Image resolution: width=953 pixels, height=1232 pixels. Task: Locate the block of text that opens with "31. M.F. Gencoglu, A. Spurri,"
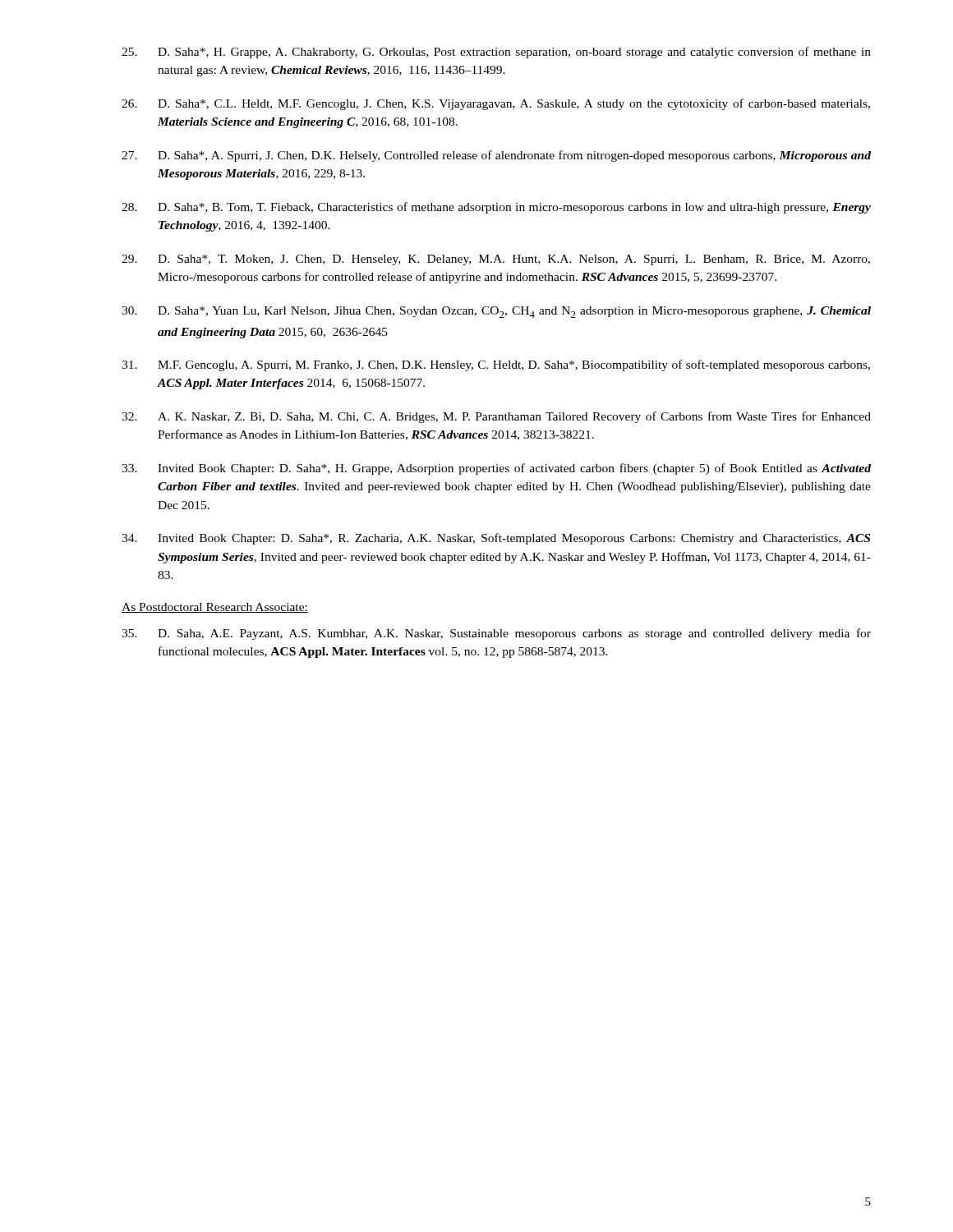[x=496, y=374]
